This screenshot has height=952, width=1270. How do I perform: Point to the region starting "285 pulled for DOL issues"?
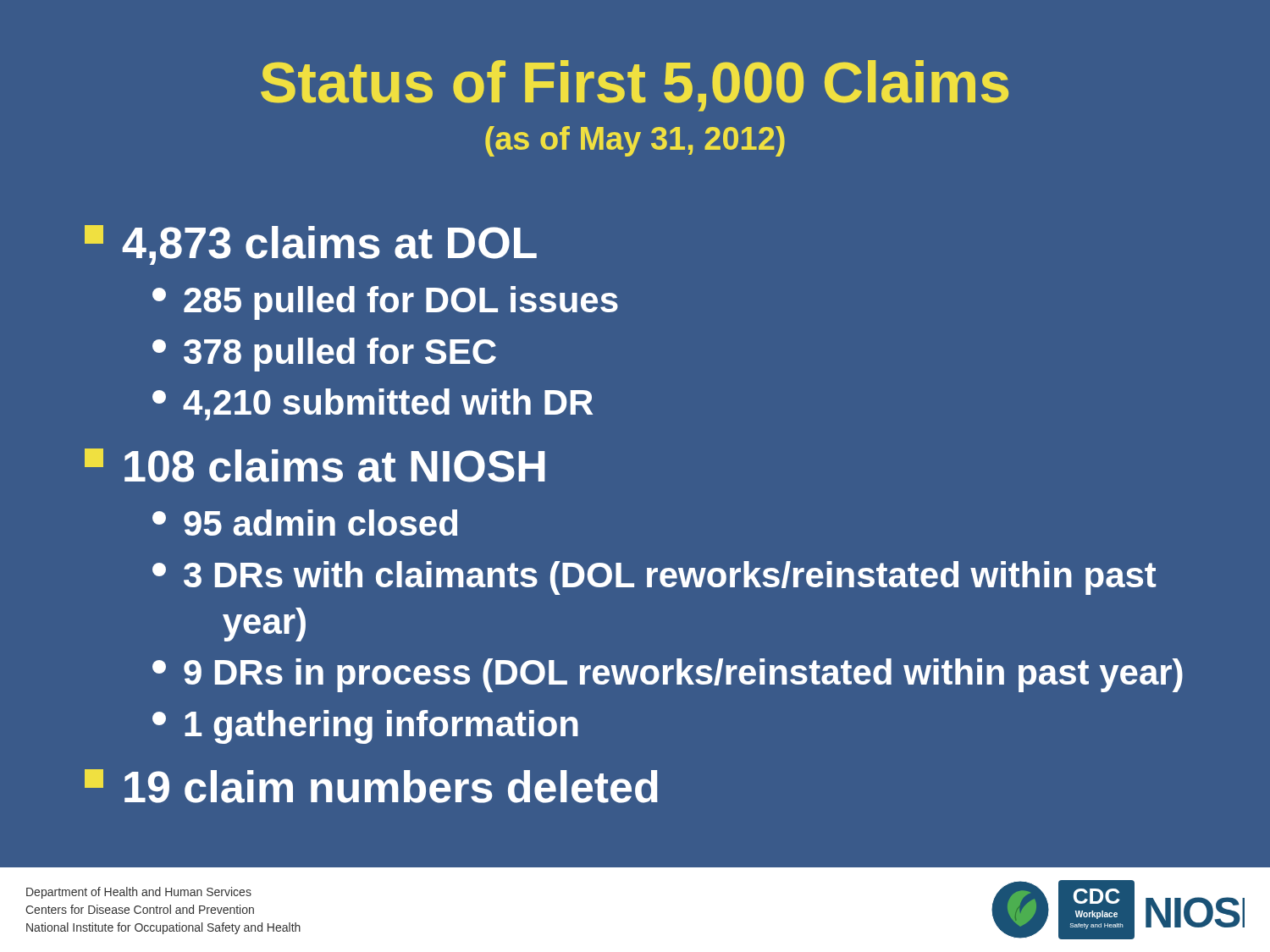pyautogui.click(x=385, y=303)
